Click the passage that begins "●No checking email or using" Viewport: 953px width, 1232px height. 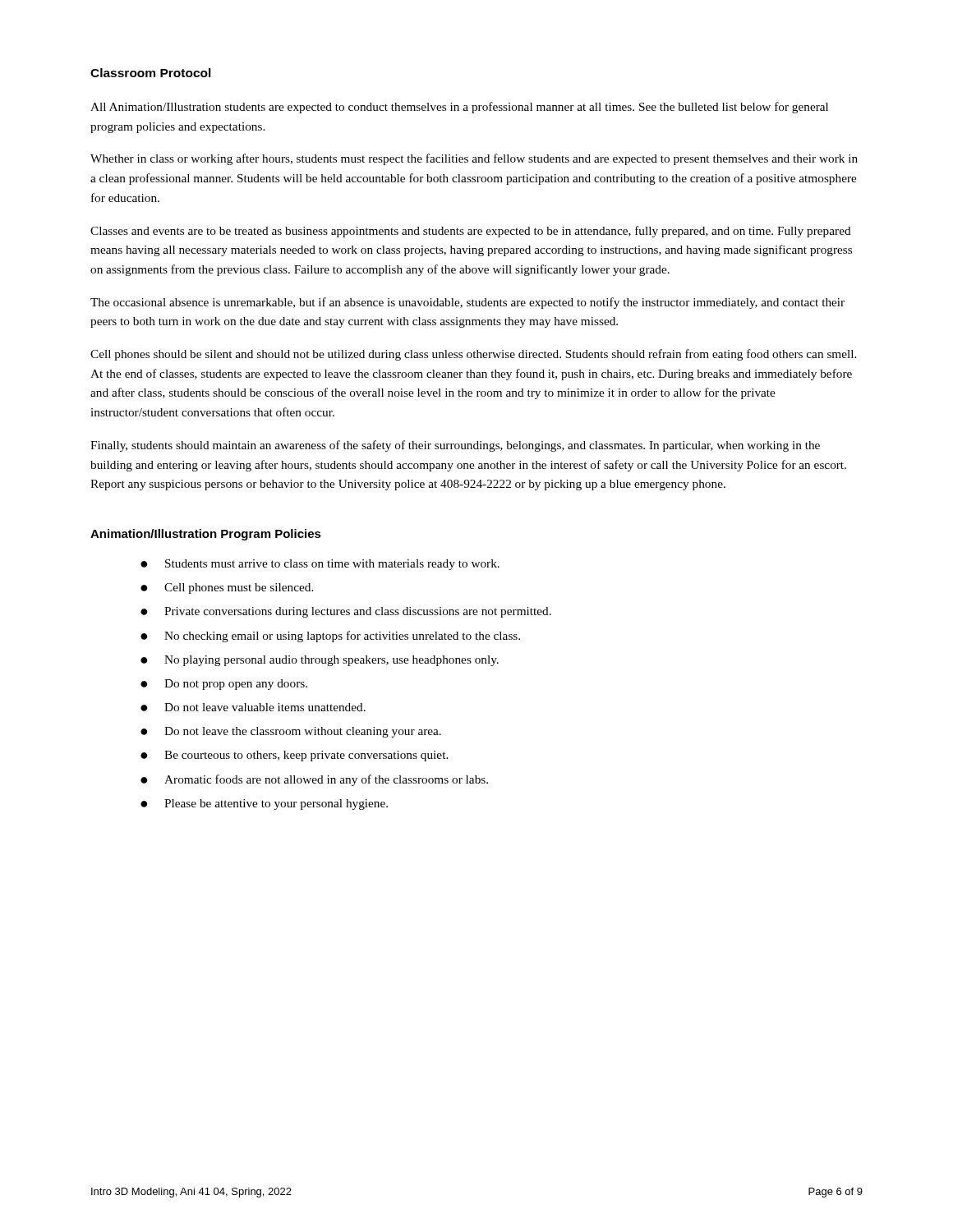coord(330,636)
